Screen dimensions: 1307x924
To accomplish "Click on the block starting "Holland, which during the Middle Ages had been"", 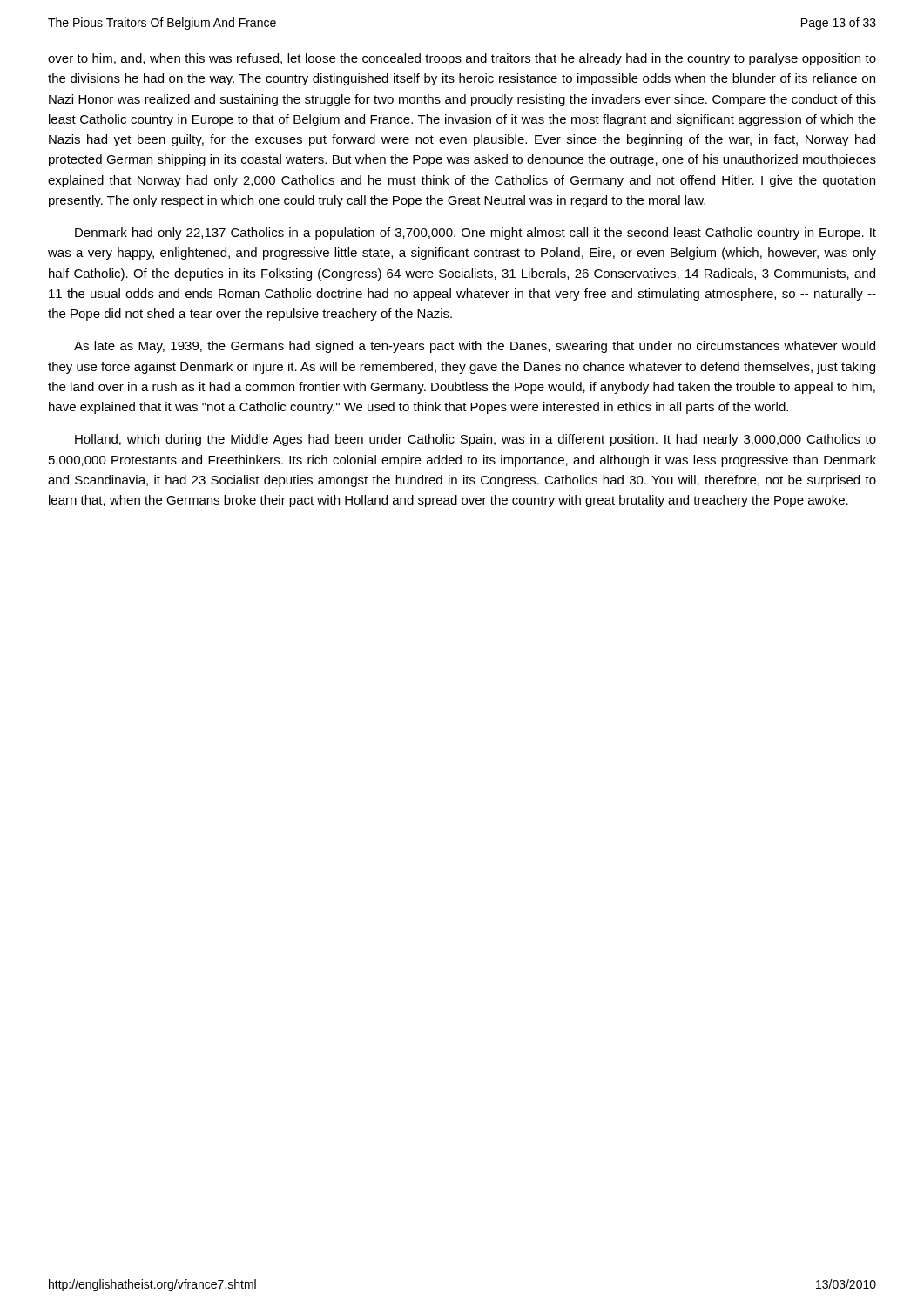I will (x=462, y=469).
